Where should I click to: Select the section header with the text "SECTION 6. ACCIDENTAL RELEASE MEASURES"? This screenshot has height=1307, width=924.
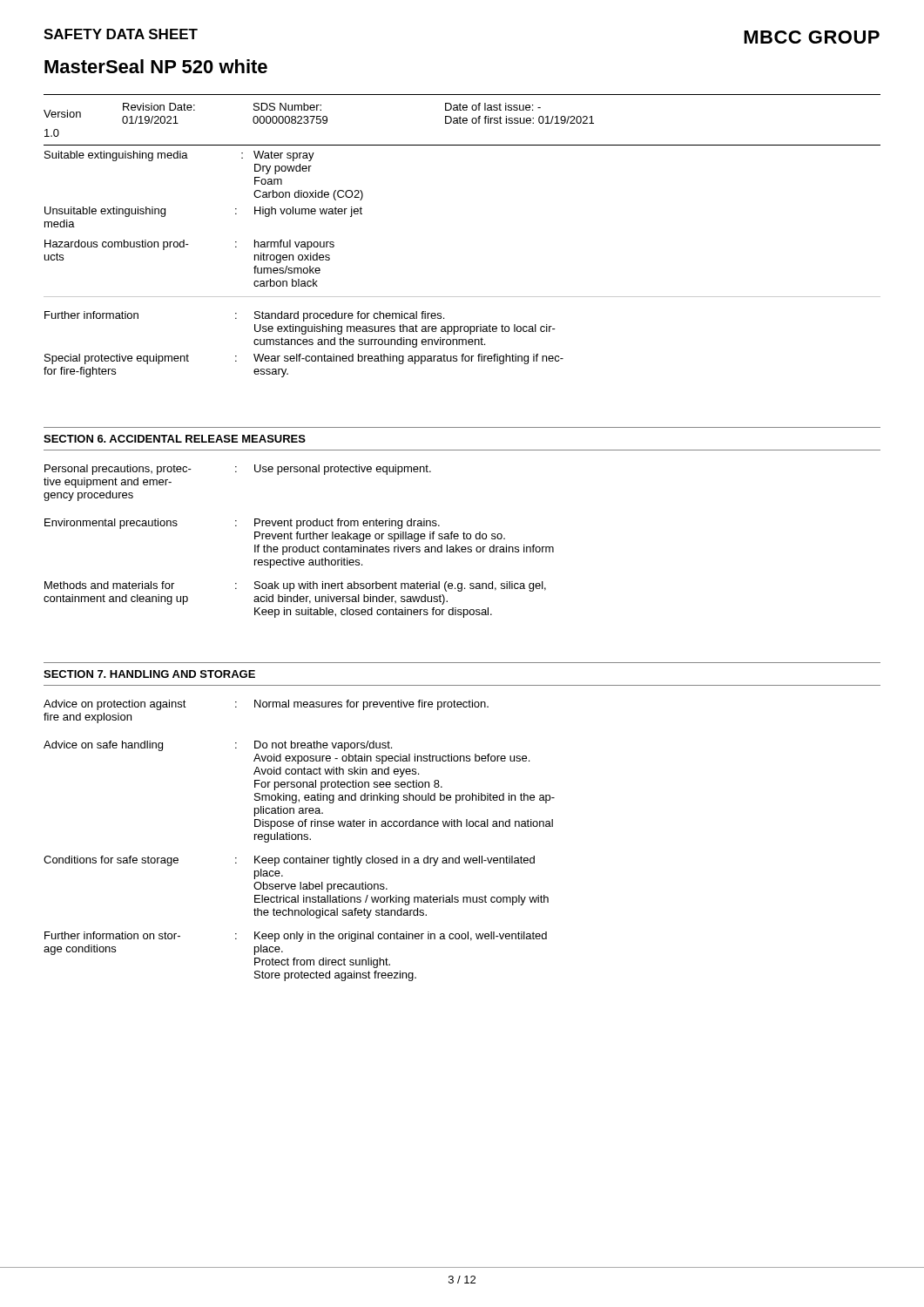175,439
